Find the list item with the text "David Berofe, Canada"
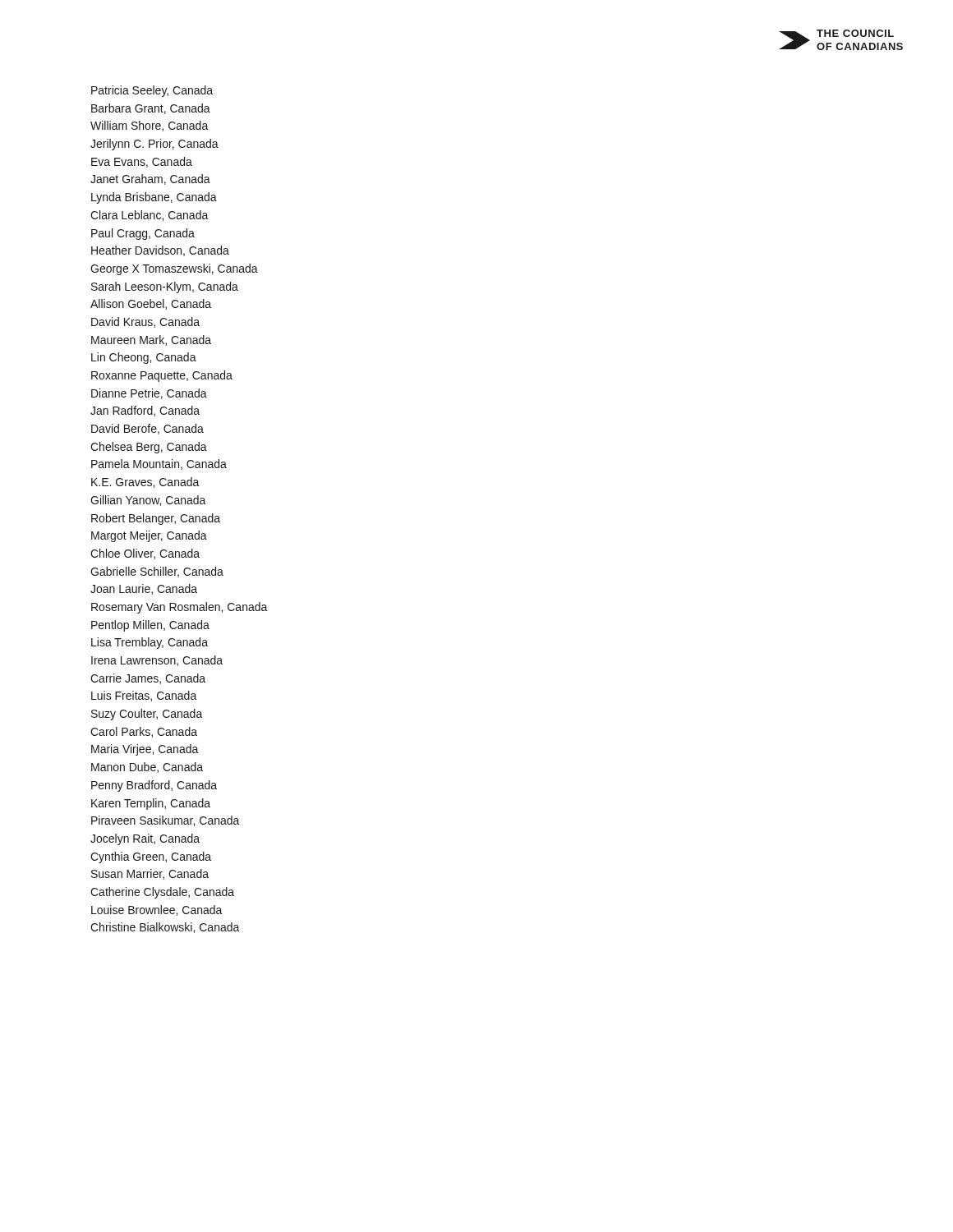Viewport: 953px width, 1232px height. (147, 429)
